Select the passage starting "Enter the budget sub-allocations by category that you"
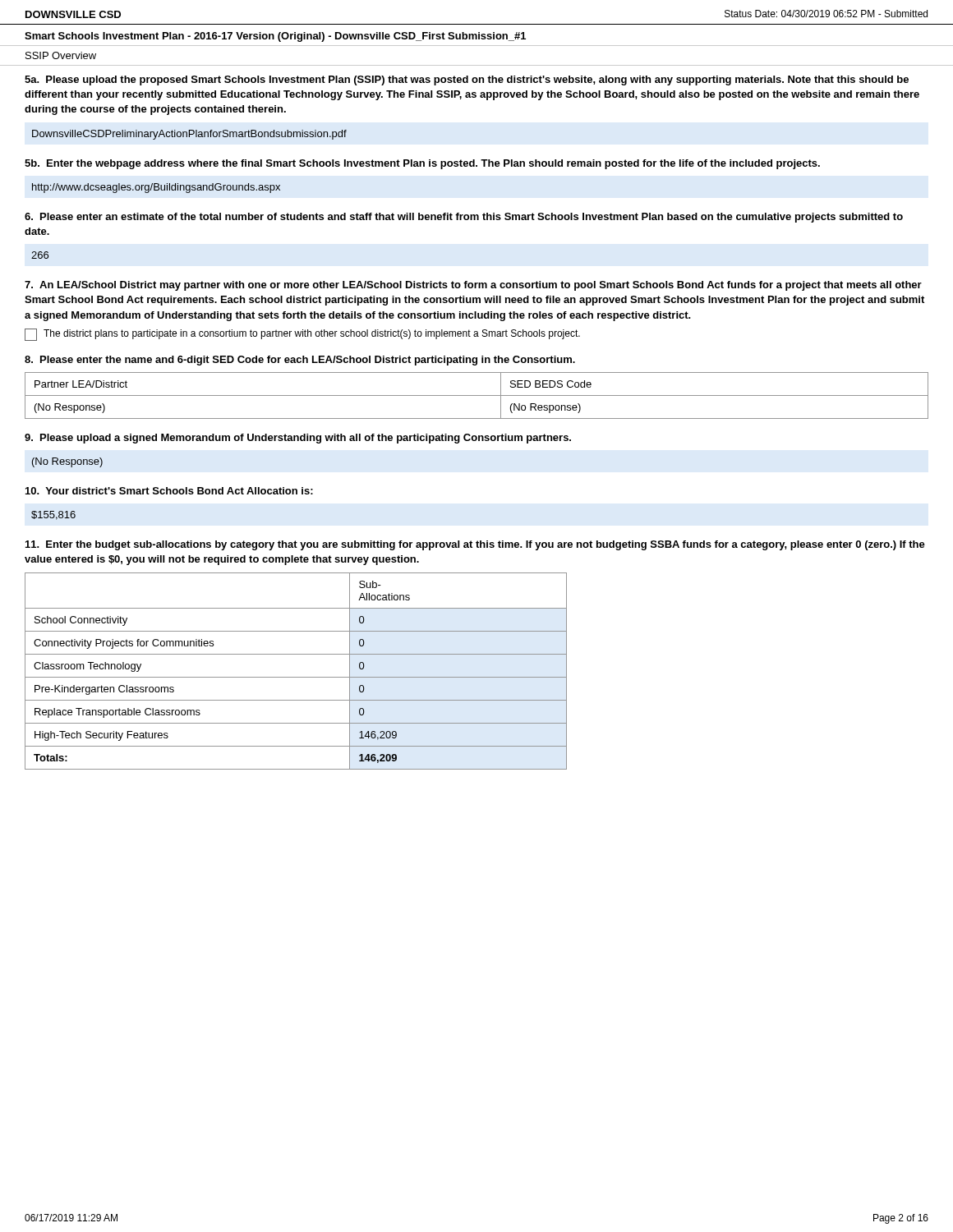Image resolution: width=953 pixels, height=1232 pixels. (x=475, y=552)
